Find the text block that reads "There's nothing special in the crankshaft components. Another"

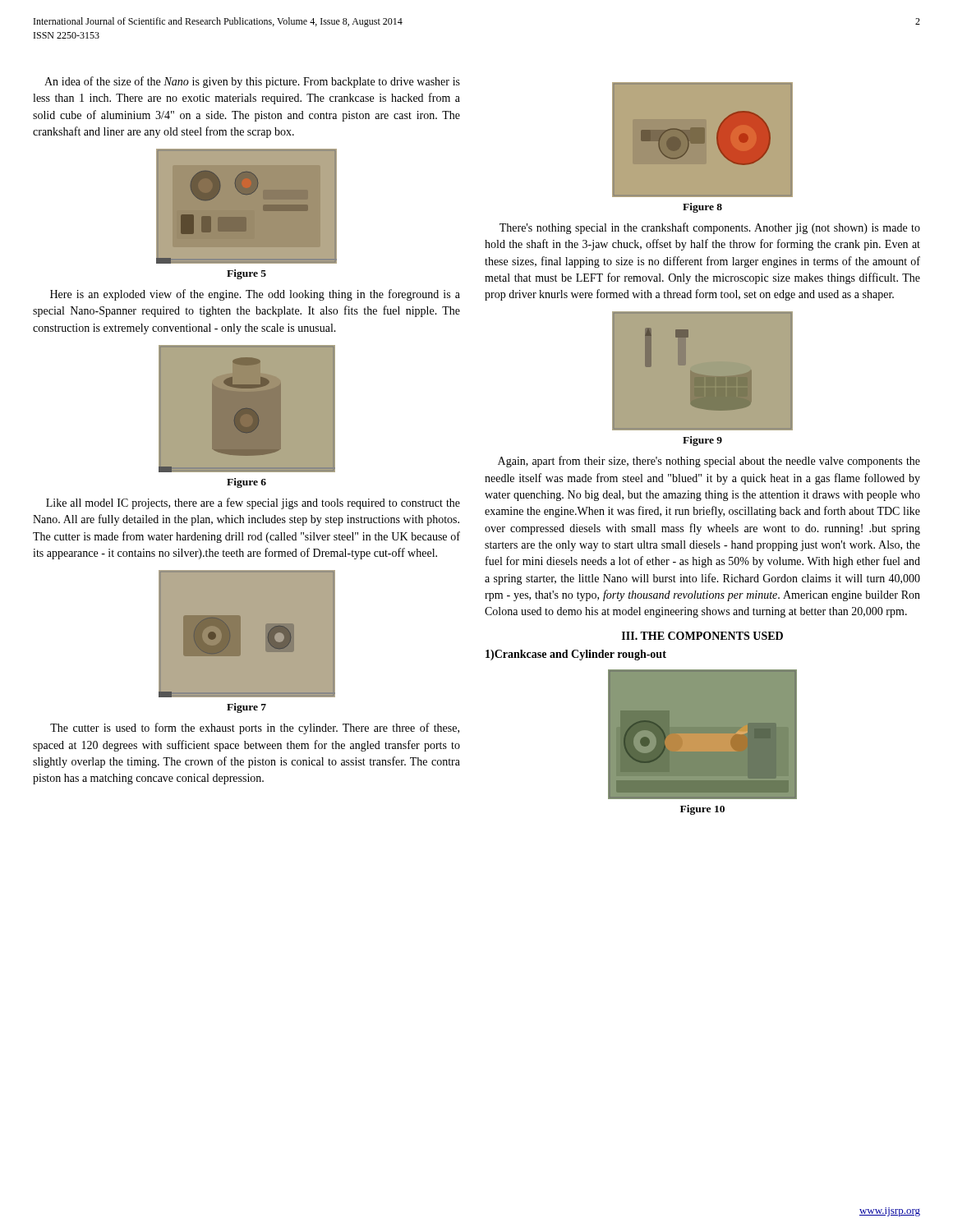point(702,262)
